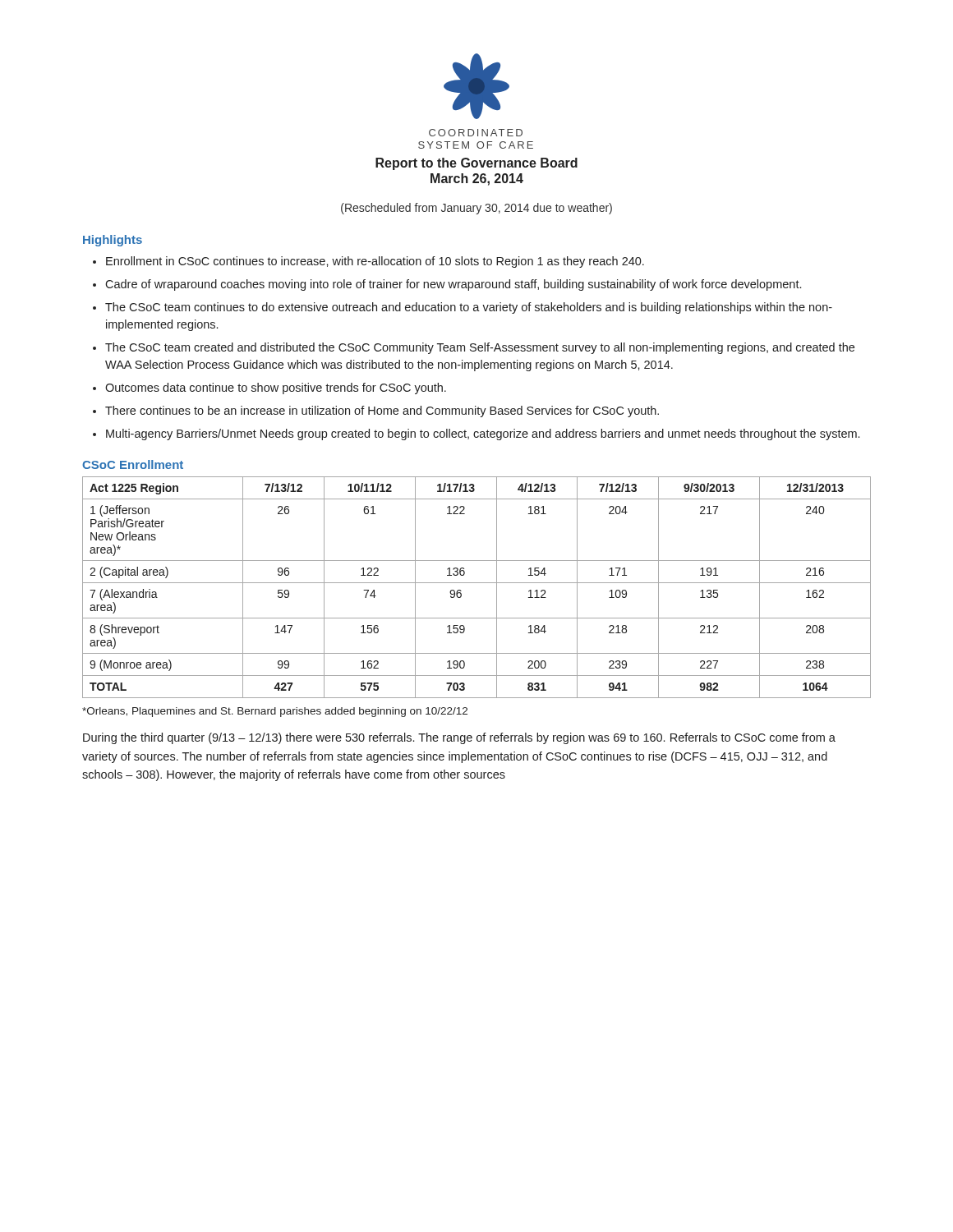Viewport: 953px width, 1232px height.
Task: Point to "March 26, 2014"
Action: point(476,179)
